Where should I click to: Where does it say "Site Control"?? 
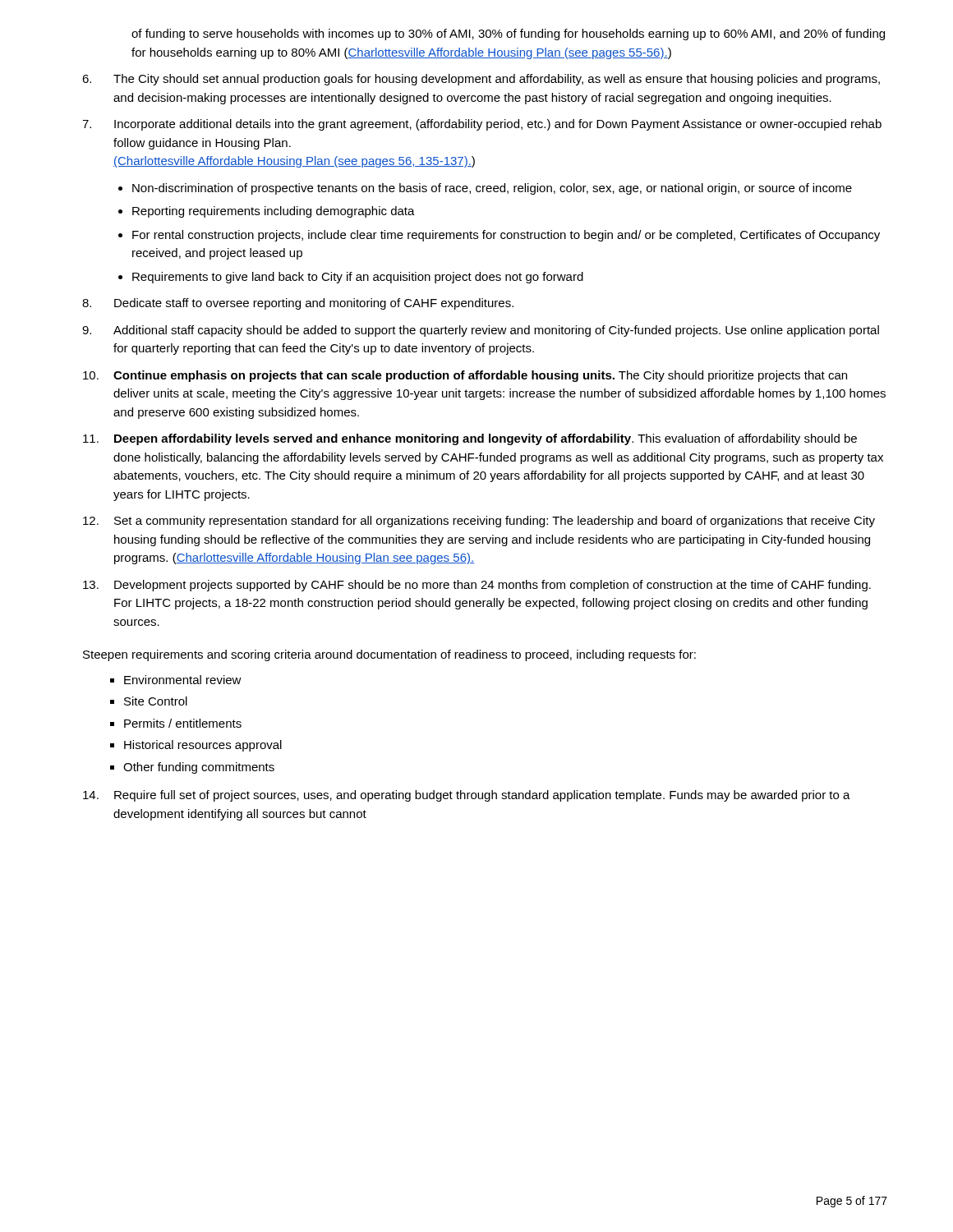155,701
